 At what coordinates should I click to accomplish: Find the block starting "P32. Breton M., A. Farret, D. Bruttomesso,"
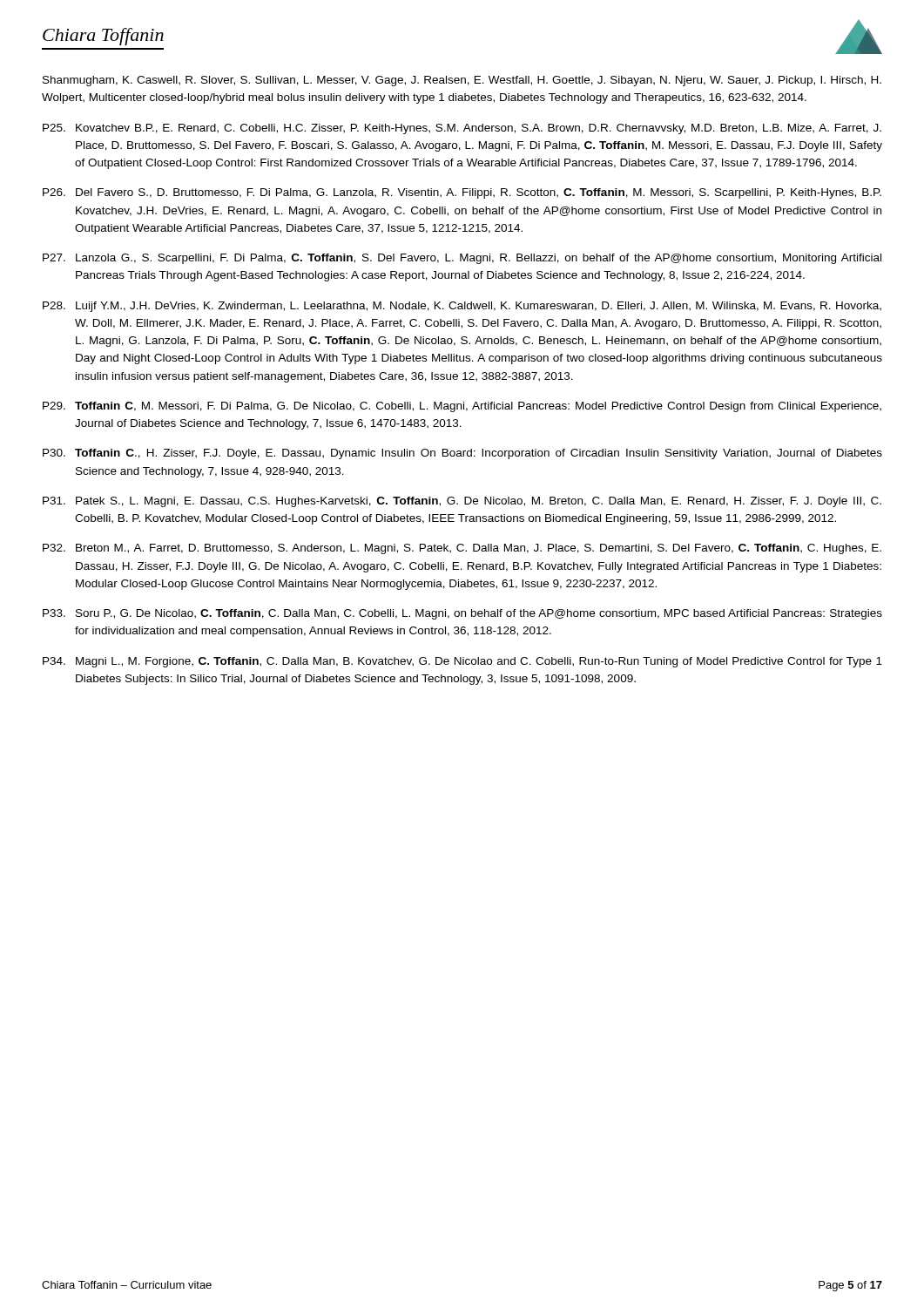(462, 566)
